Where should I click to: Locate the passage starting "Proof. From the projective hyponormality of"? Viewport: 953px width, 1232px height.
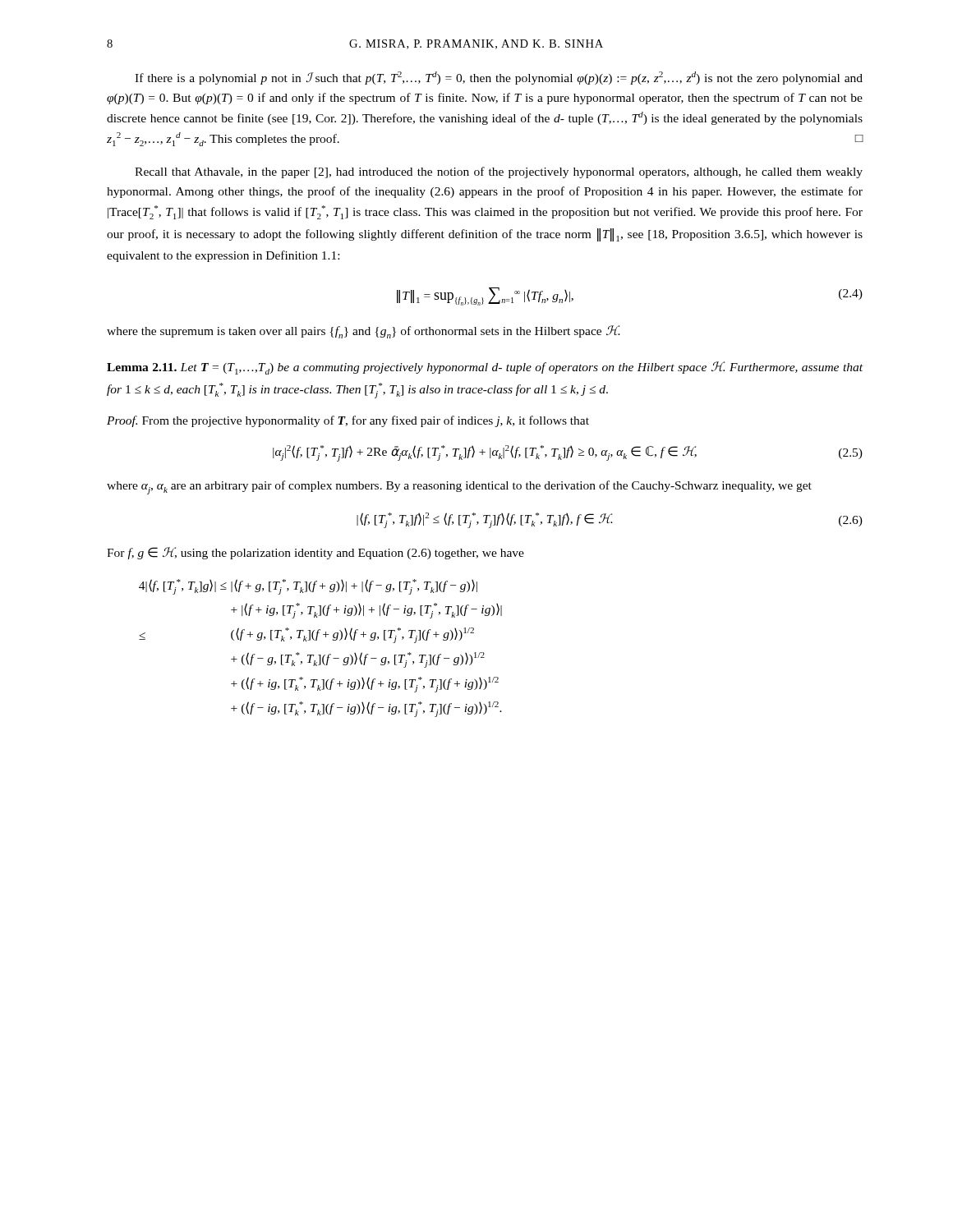coord(485,420)
